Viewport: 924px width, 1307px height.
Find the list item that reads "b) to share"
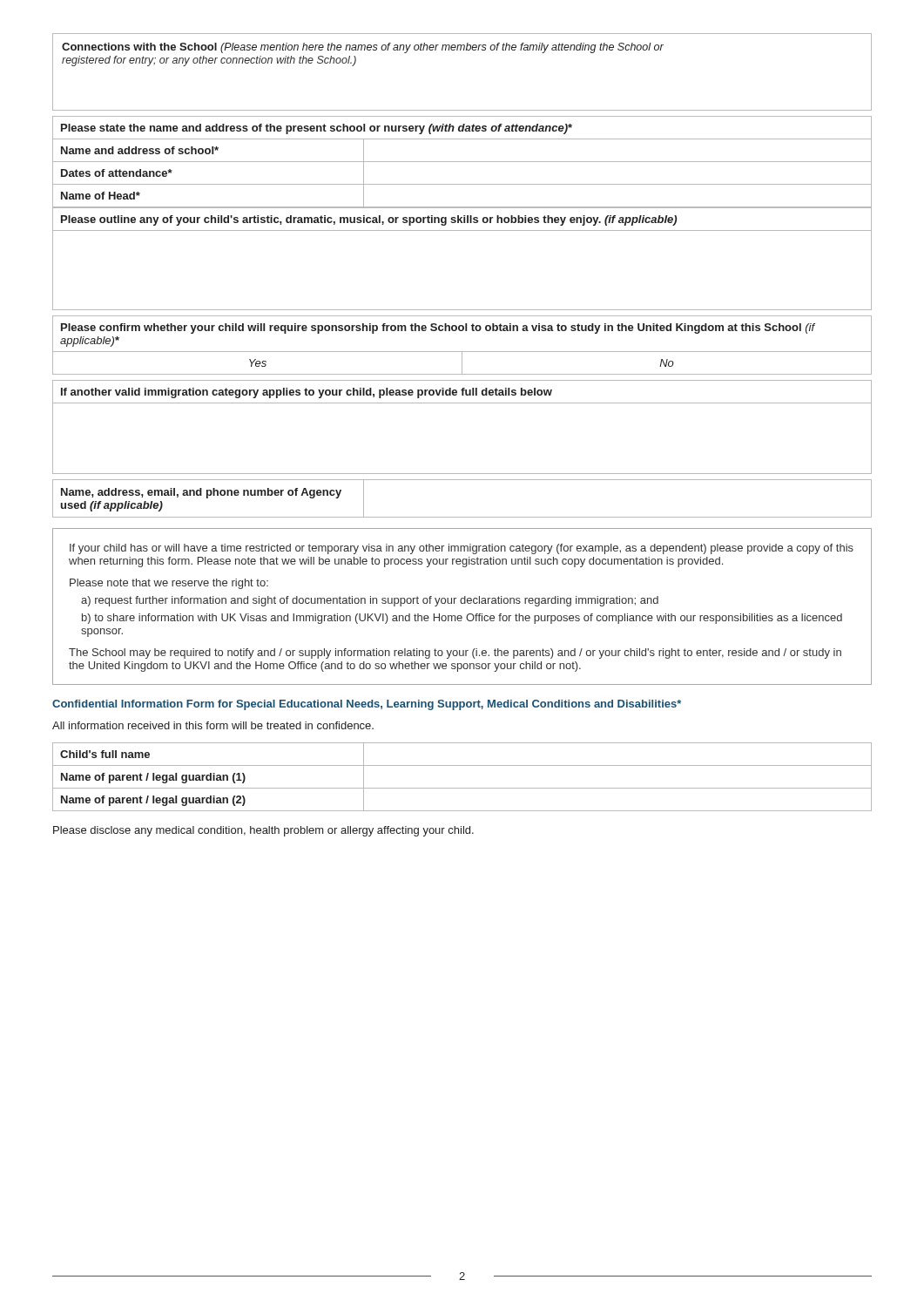click(462, 624)
